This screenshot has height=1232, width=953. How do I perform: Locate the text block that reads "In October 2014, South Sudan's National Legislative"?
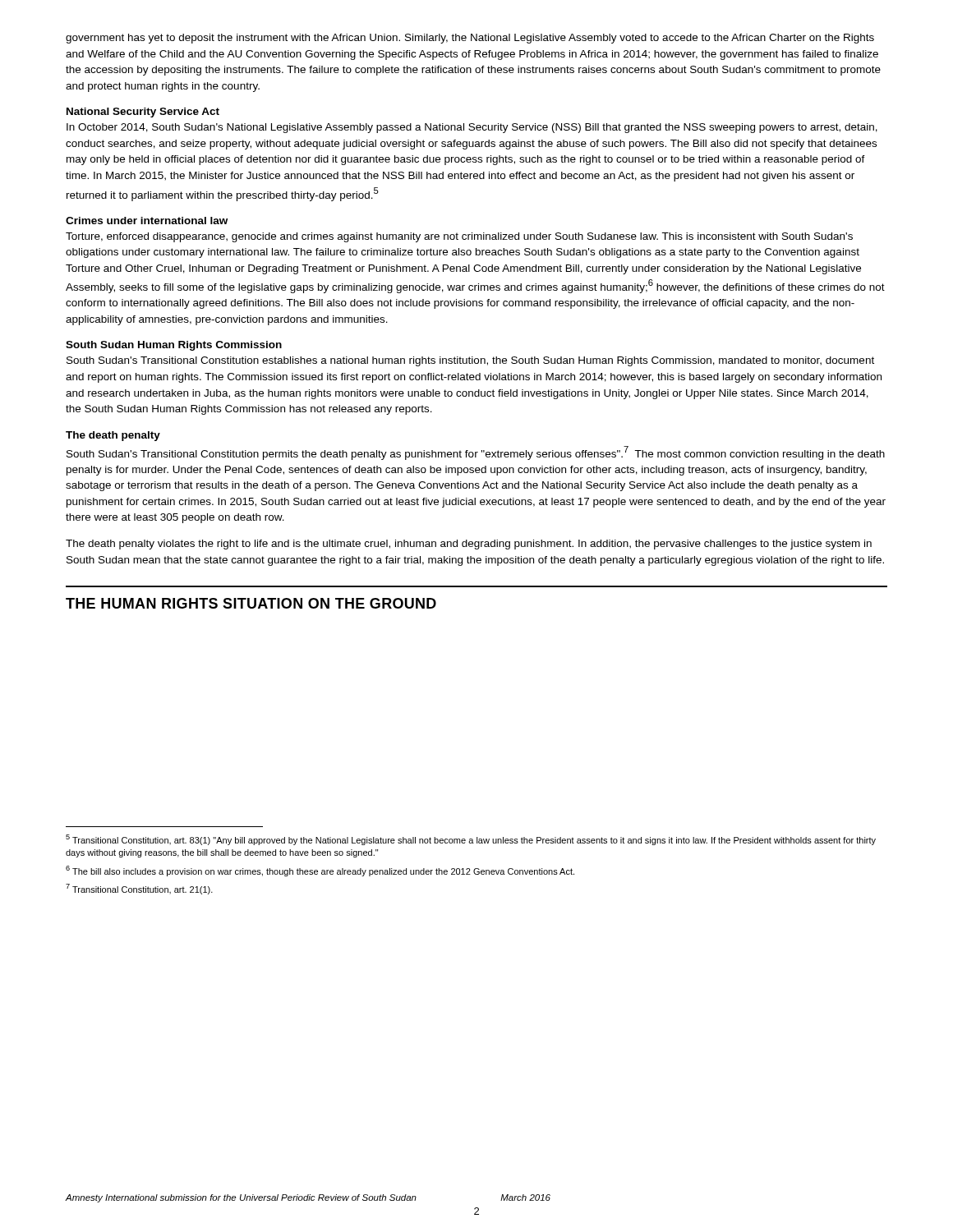click(472, 161)
